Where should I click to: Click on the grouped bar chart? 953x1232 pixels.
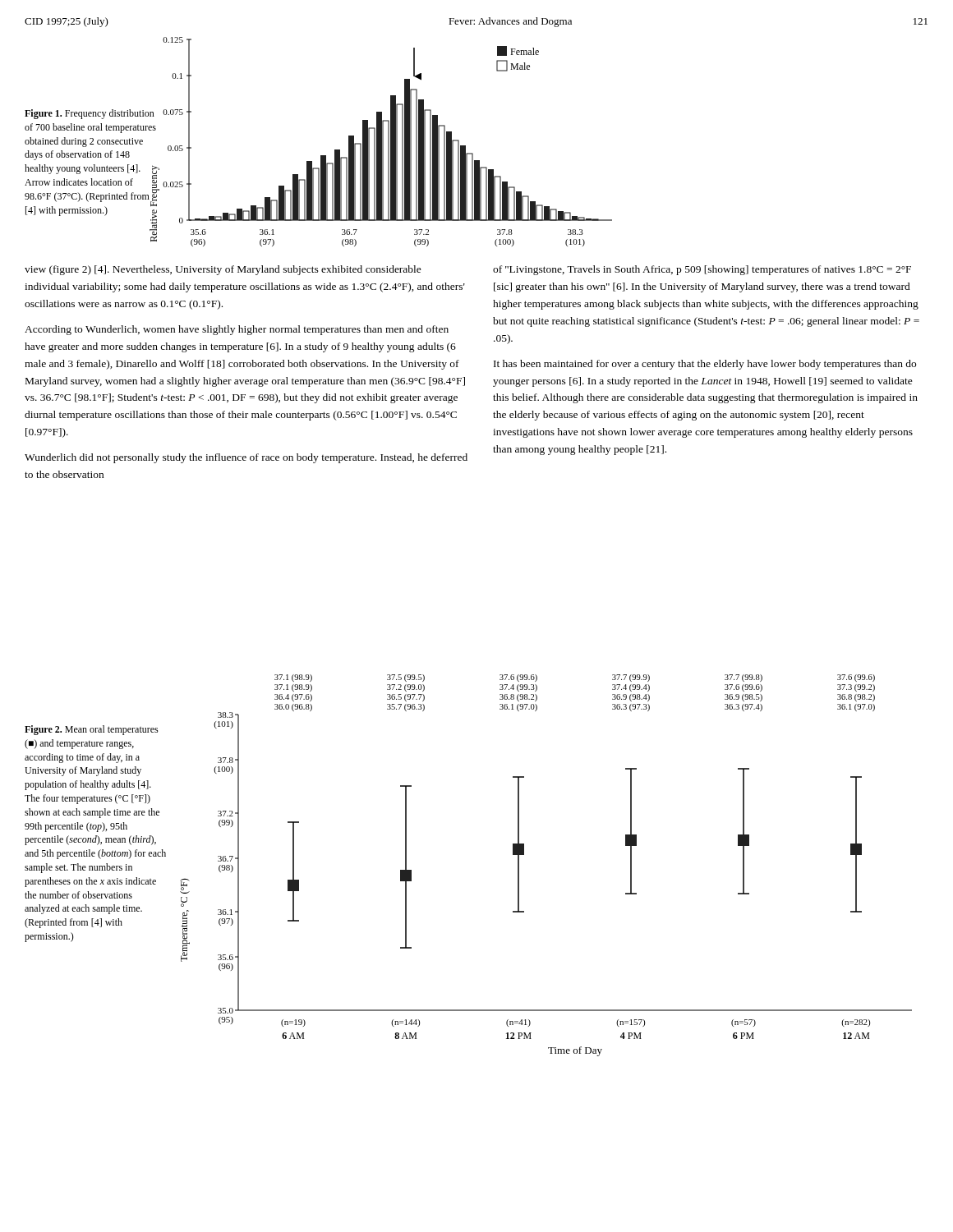pyautogui.click(x=386, y=140)
